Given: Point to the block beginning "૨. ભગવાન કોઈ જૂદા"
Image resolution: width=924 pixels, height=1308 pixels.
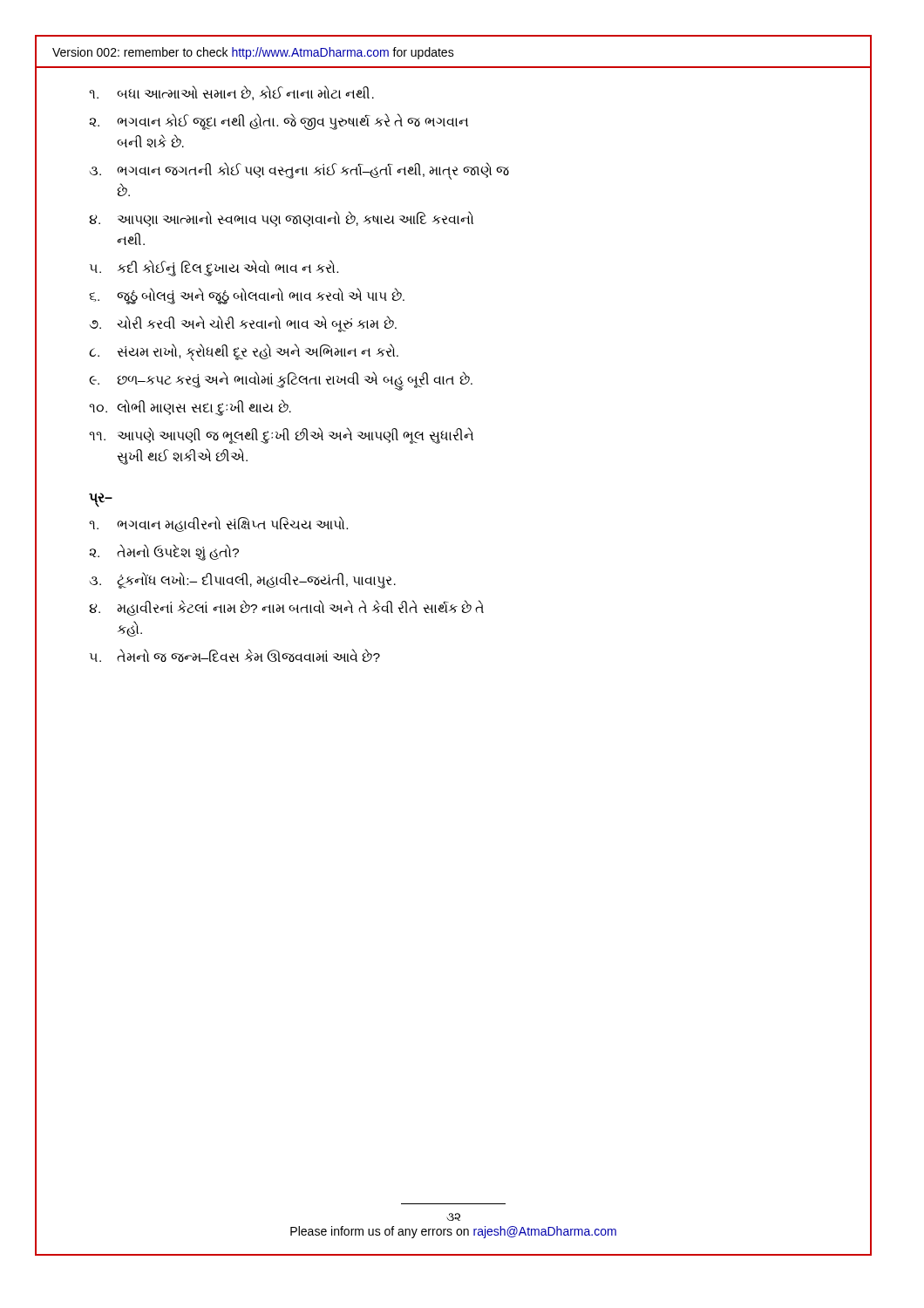Looking at the screenshot, I should [458, 133].
